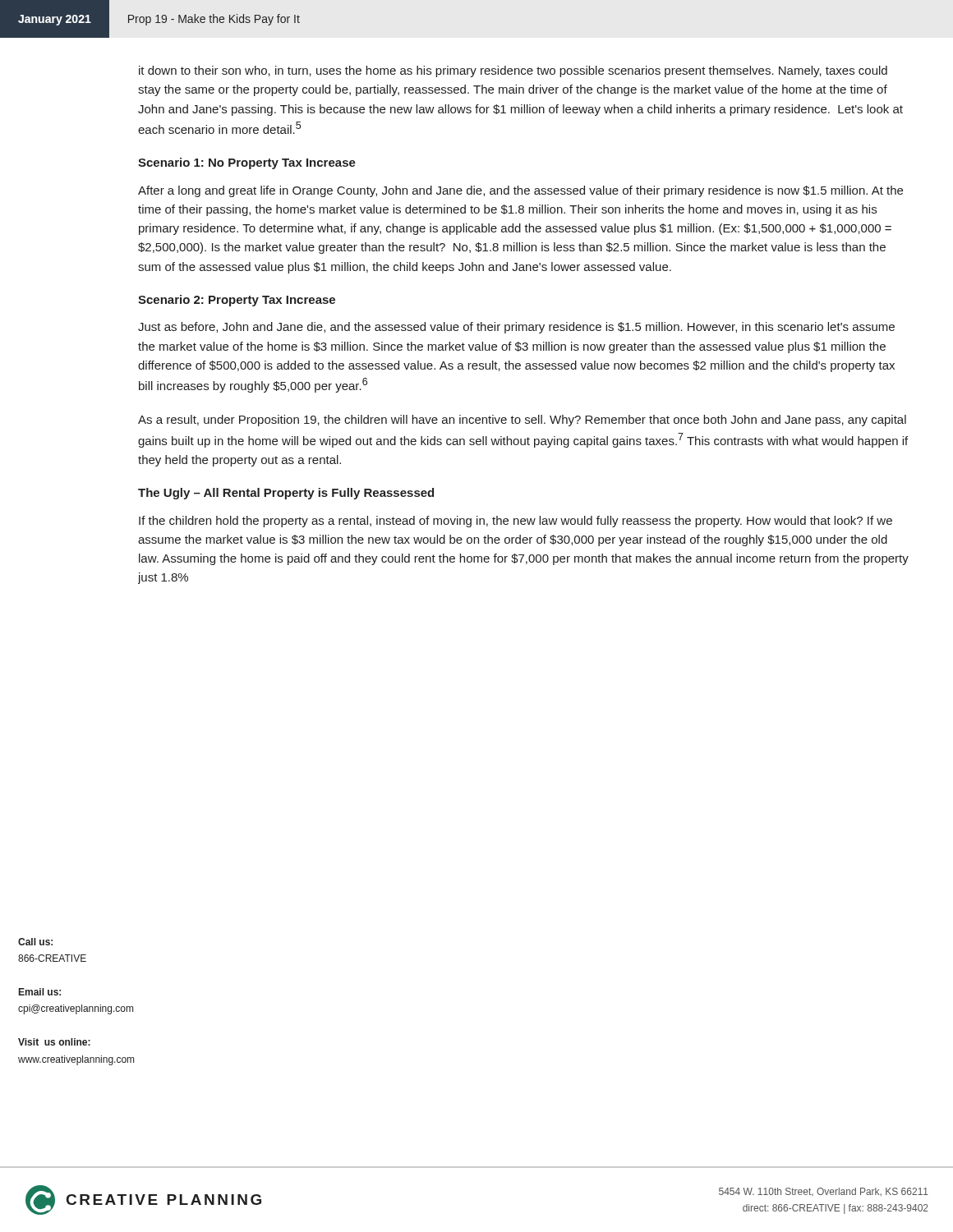
Task: Locate the section header with the text "Scenario 1: No Property"
Action: [x=247, y=162]
